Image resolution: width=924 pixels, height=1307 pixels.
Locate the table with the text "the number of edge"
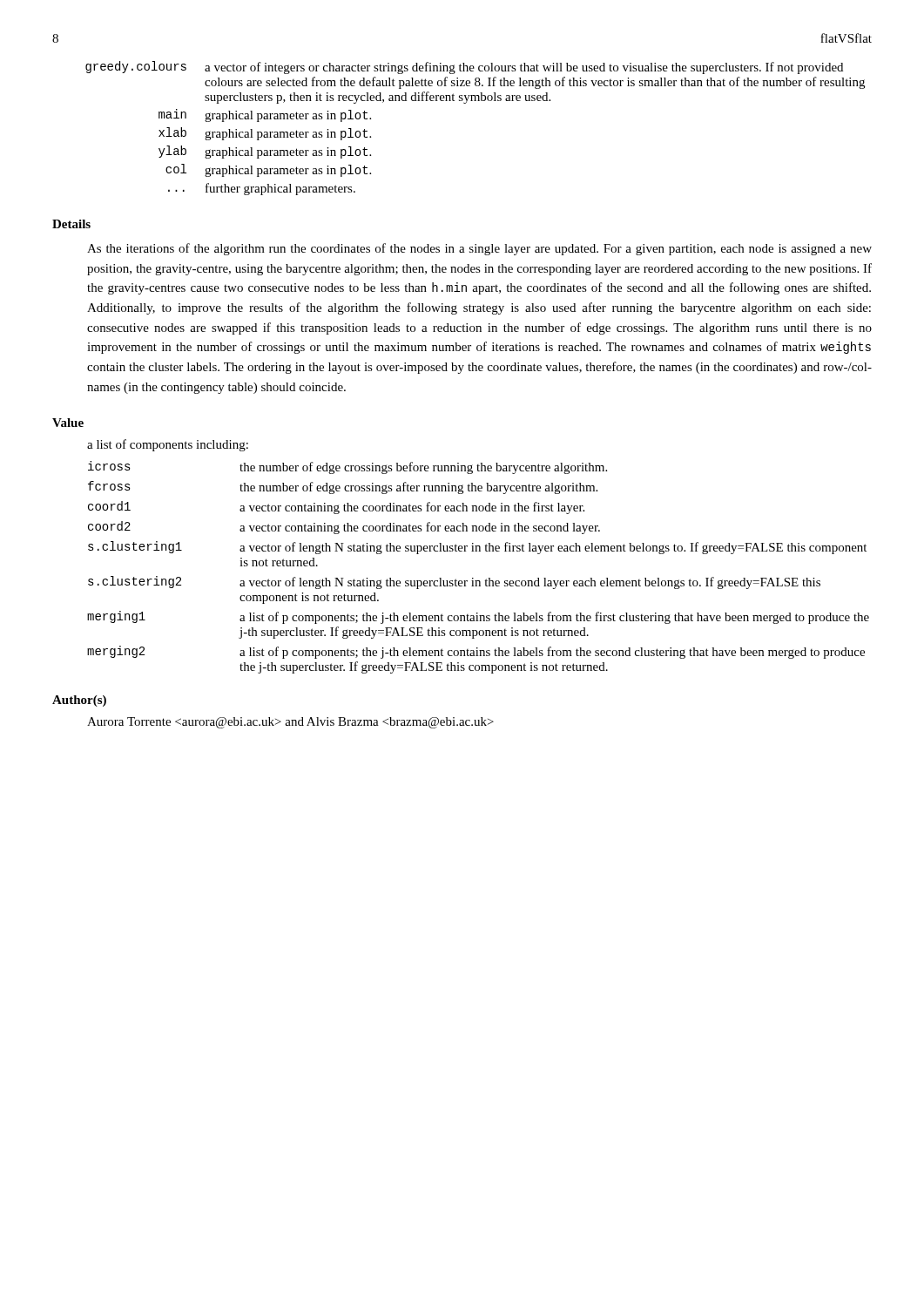point(462,567)
